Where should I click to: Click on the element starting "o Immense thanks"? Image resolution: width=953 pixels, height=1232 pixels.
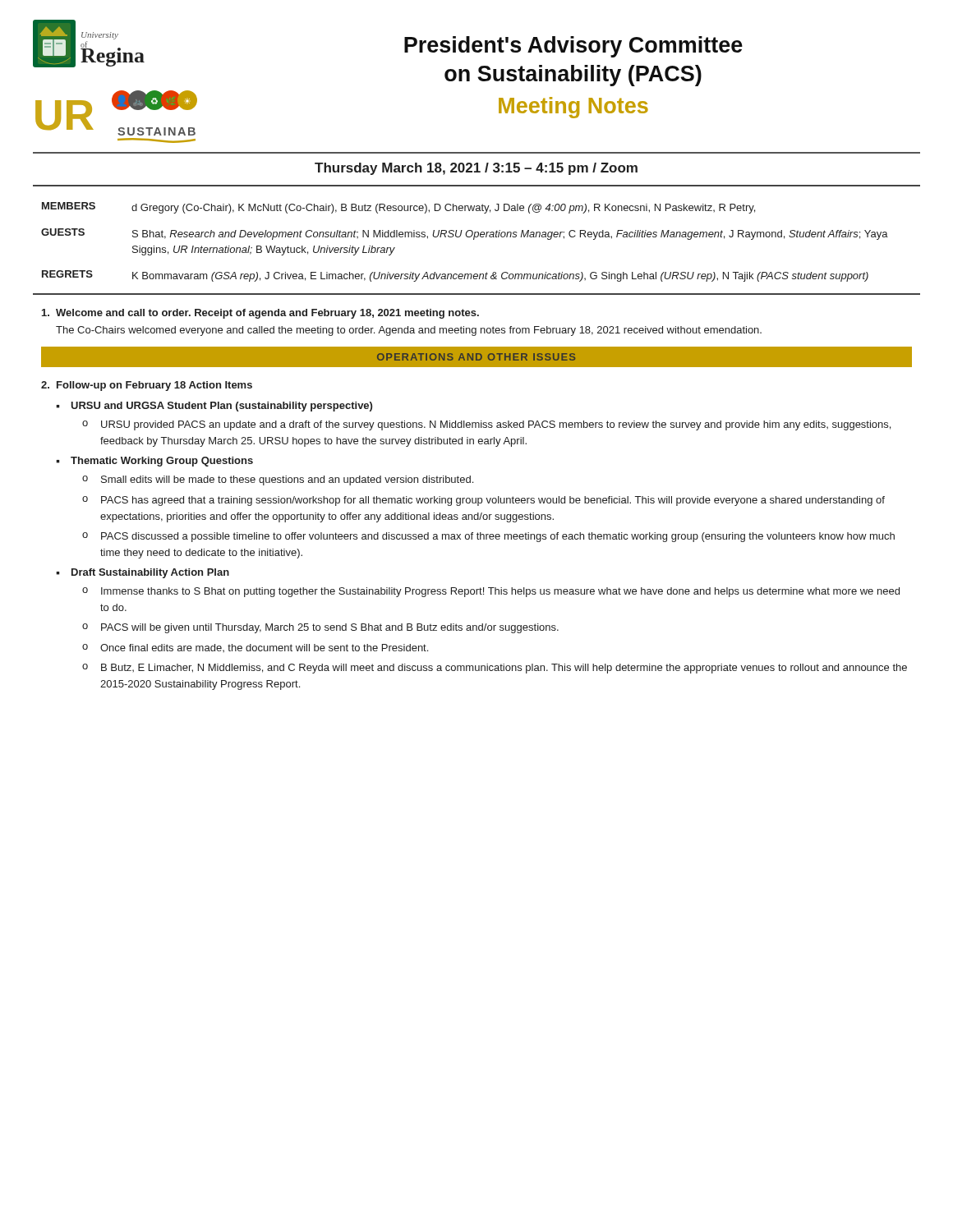click(497, 600)
